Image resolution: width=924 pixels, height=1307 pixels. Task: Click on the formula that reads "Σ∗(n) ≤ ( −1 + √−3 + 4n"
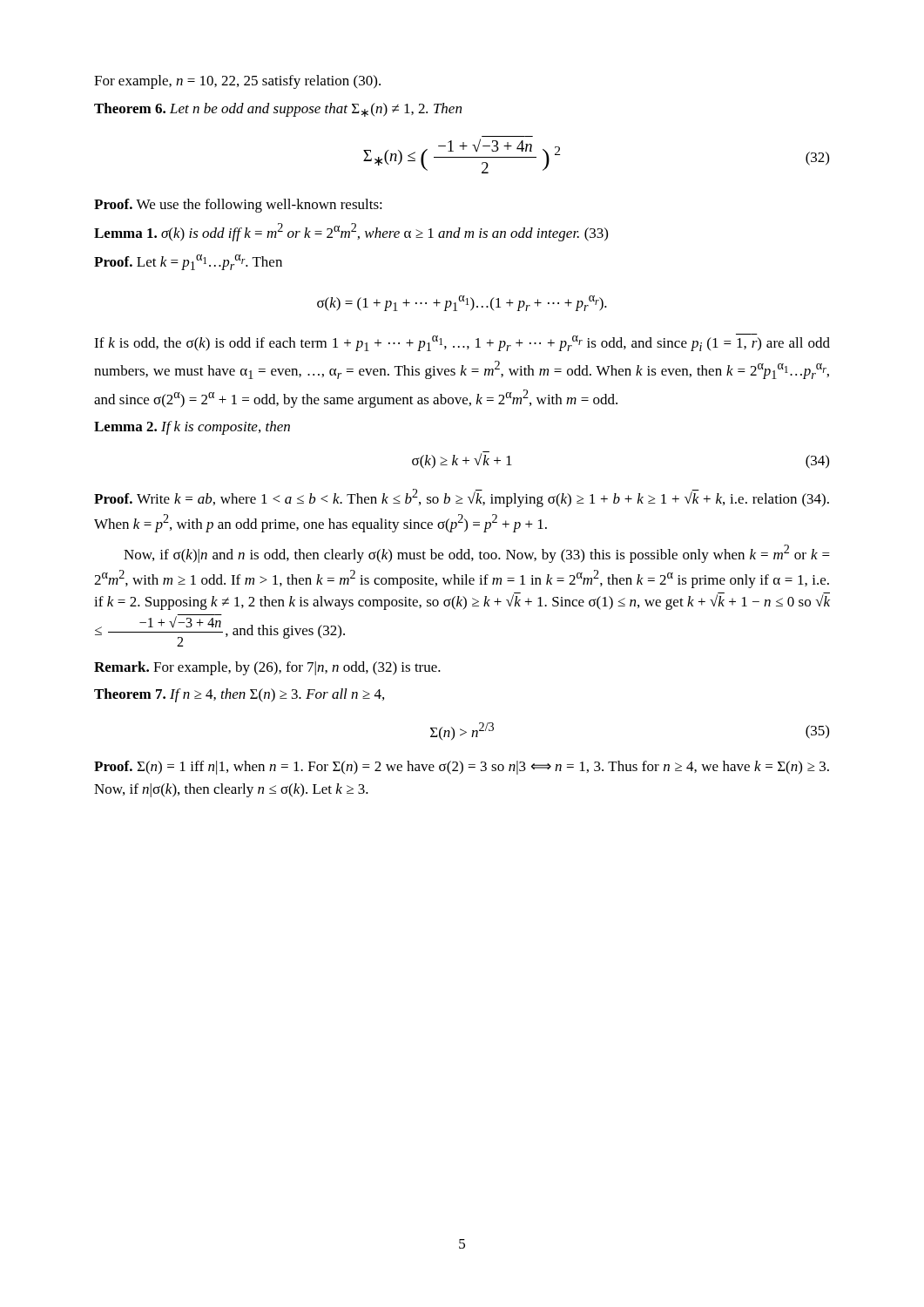click(x=485, y=157)
